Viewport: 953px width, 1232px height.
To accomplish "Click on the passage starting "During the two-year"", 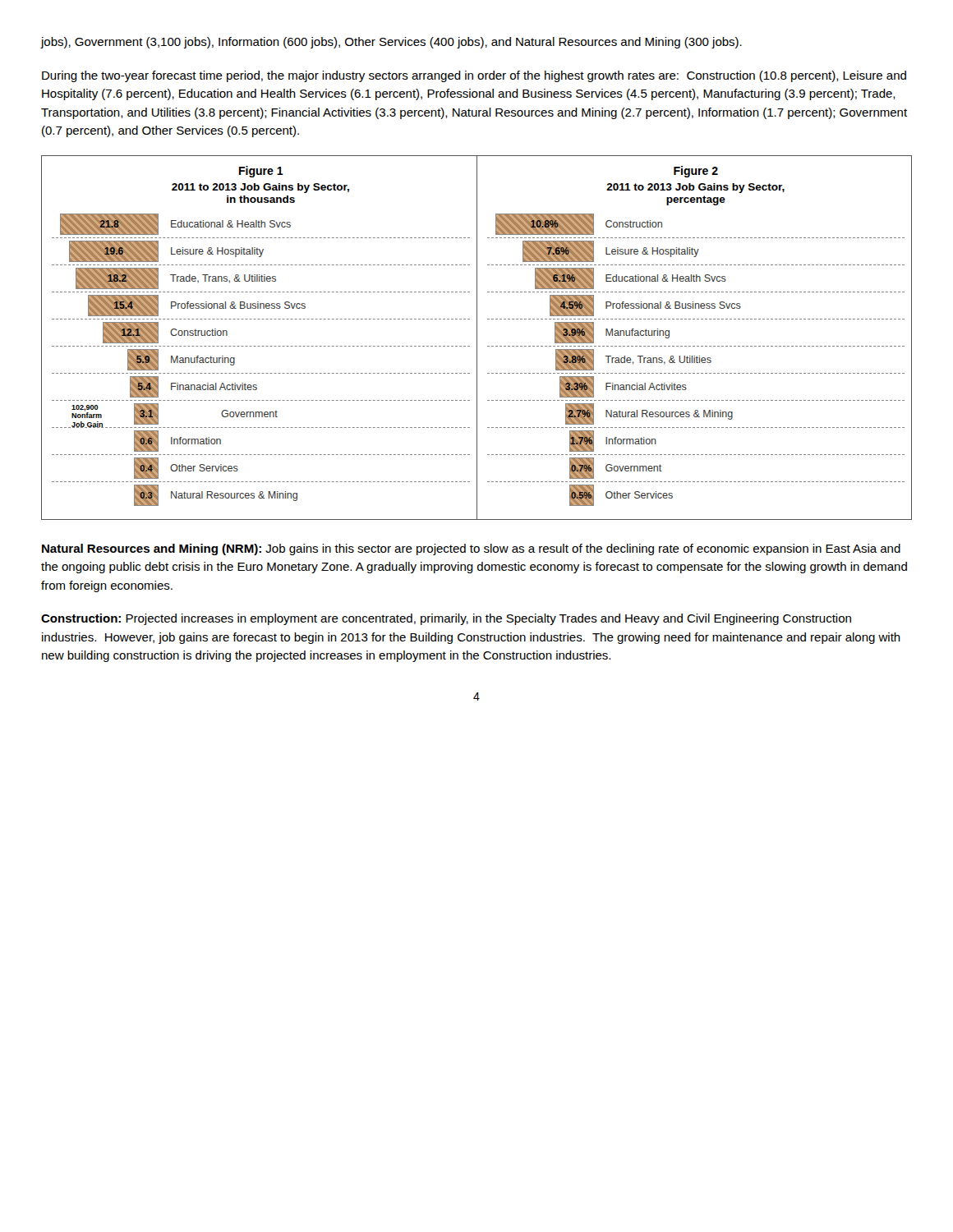I will 474,102.
